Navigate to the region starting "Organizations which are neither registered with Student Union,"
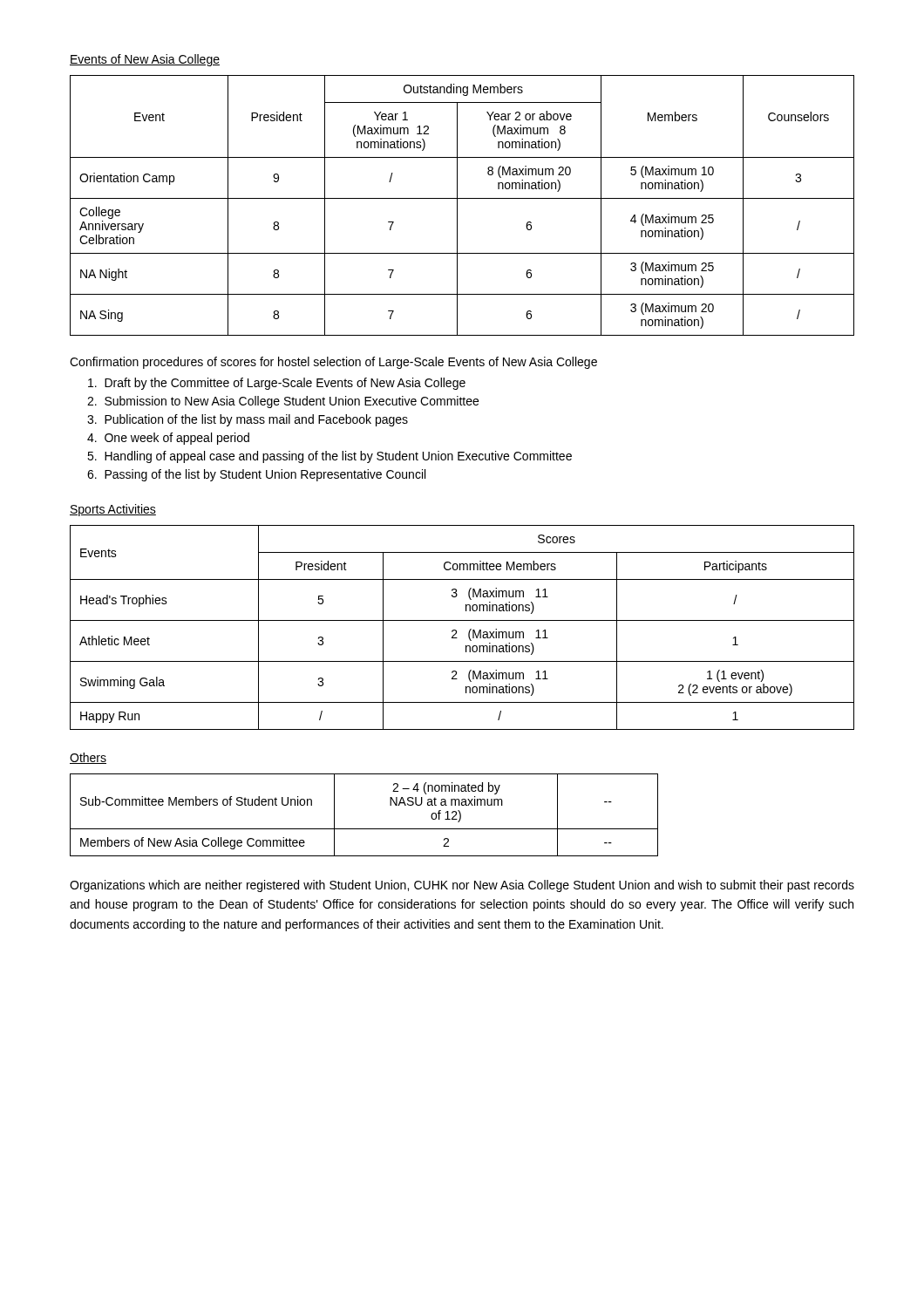 (x=462, y=905)
